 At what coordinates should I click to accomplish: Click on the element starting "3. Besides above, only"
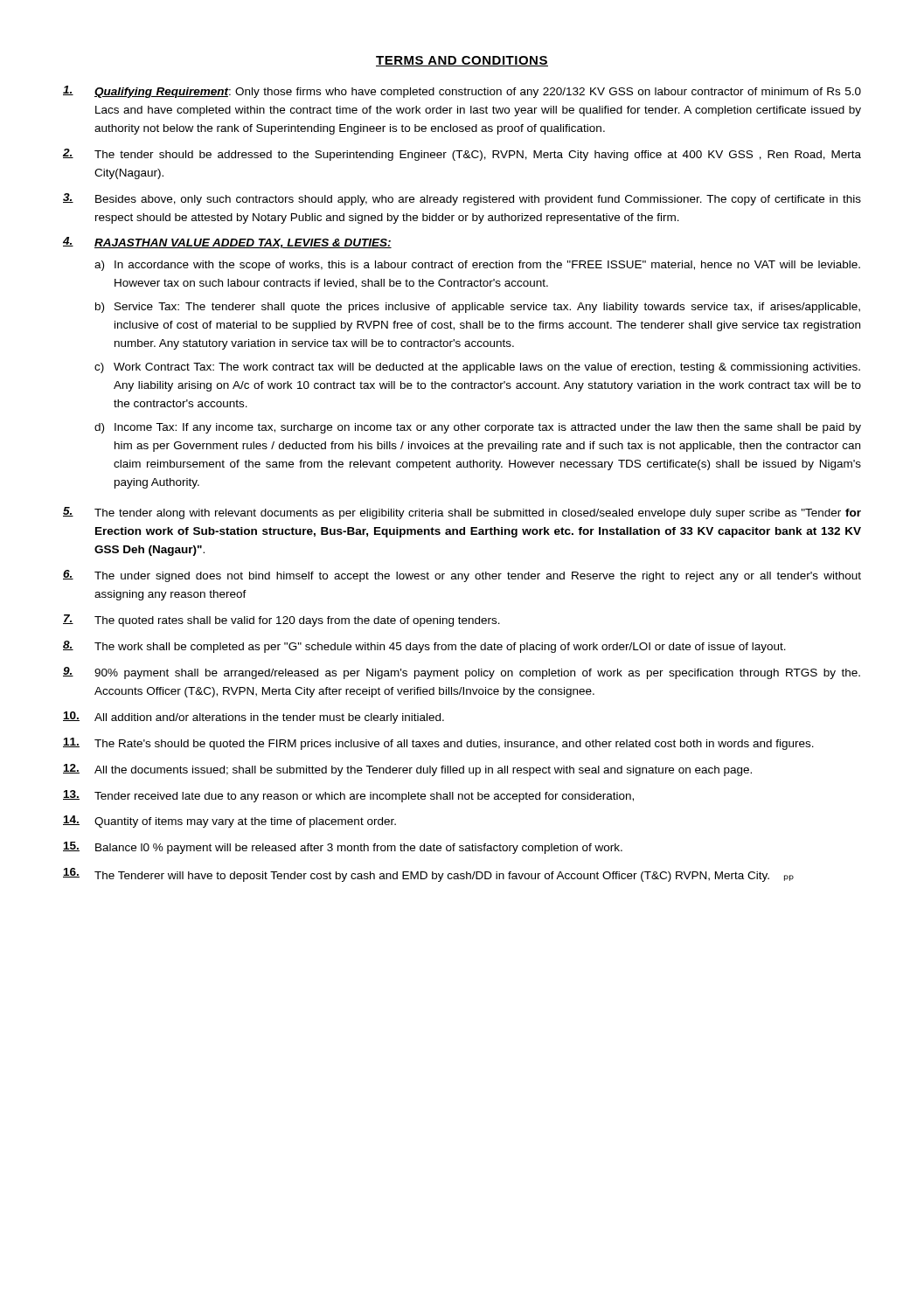[x=462, y=209]
